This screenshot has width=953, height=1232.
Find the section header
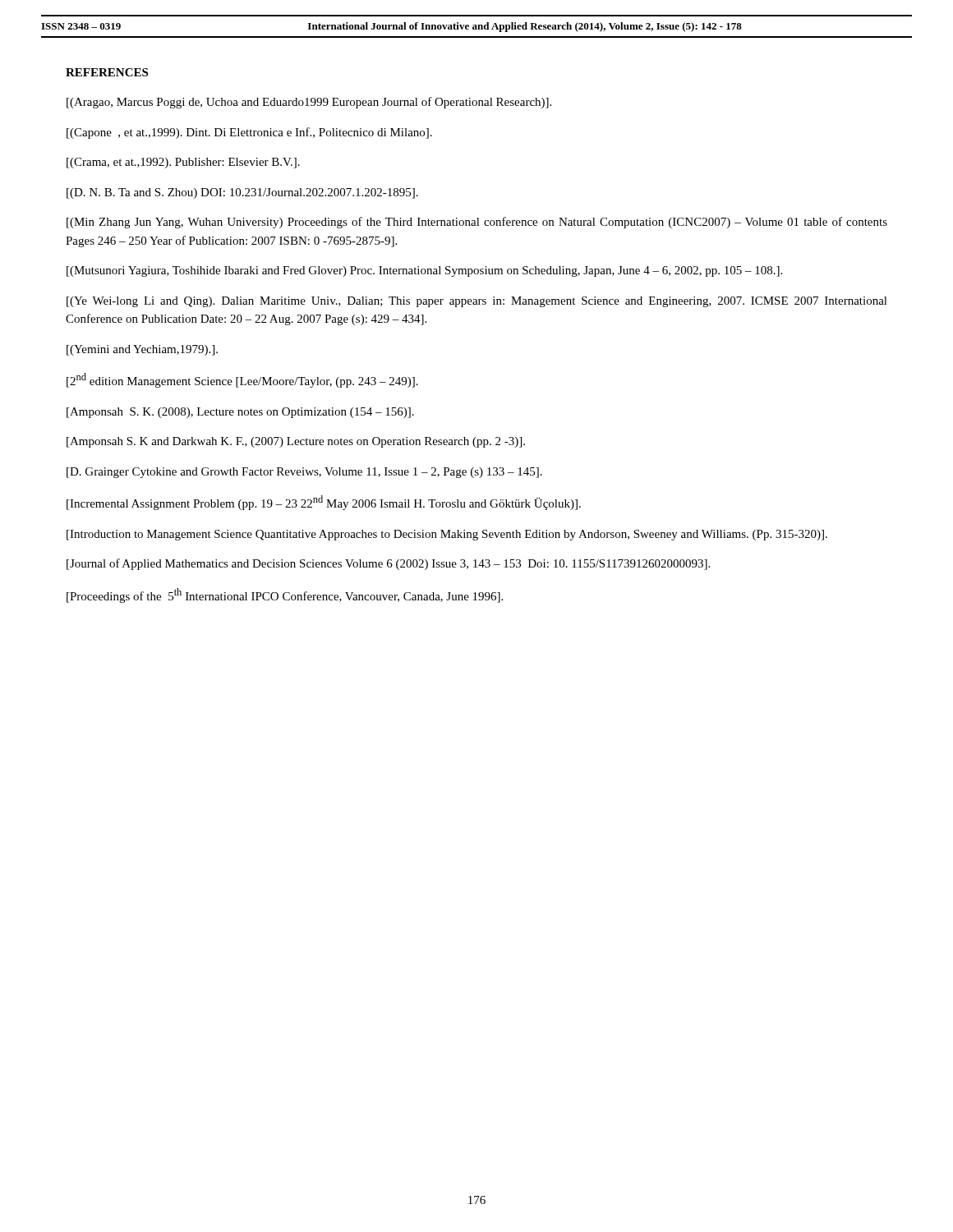[x=107, y=72]
